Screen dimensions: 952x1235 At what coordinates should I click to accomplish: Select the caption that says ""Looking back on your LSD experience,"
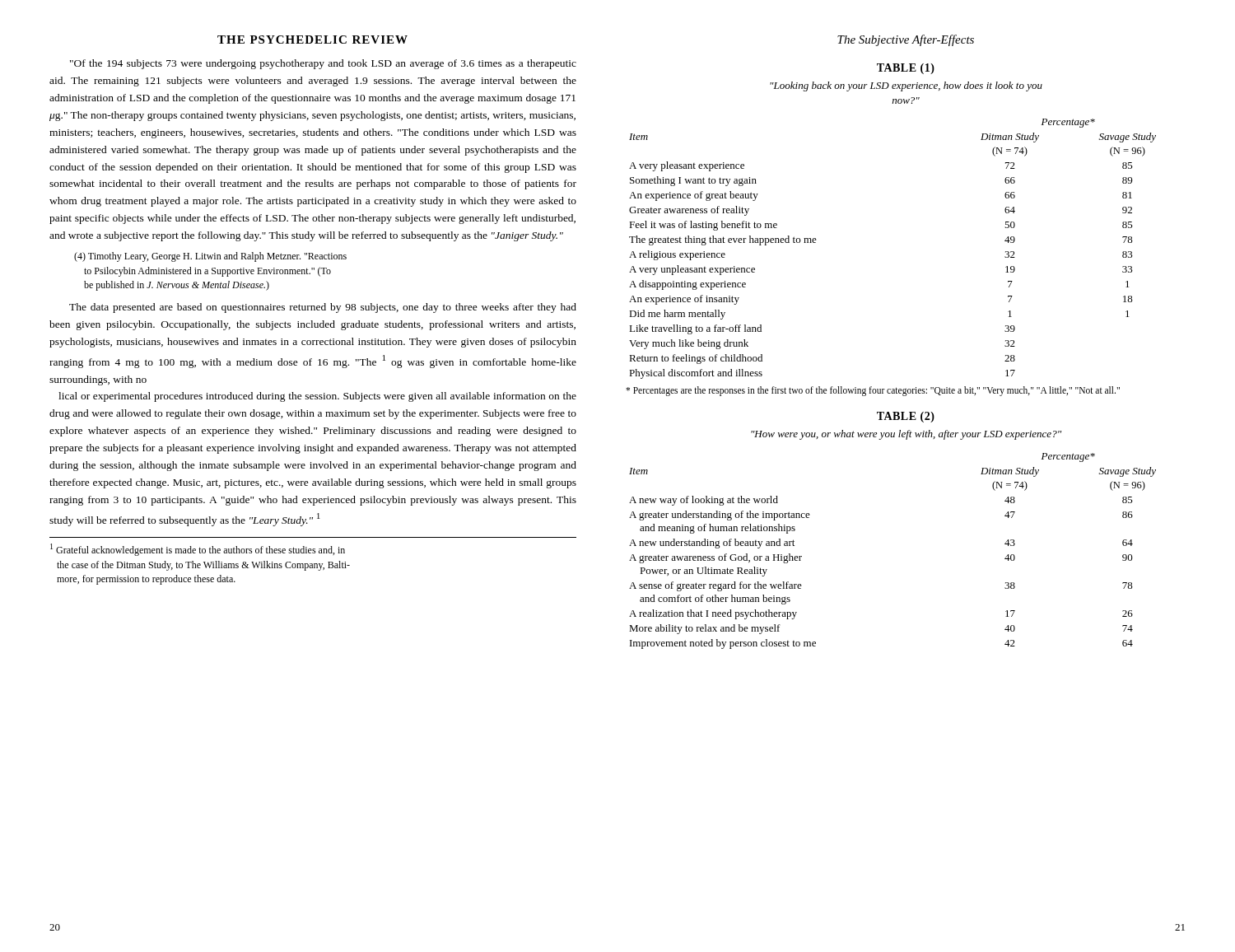906,93
